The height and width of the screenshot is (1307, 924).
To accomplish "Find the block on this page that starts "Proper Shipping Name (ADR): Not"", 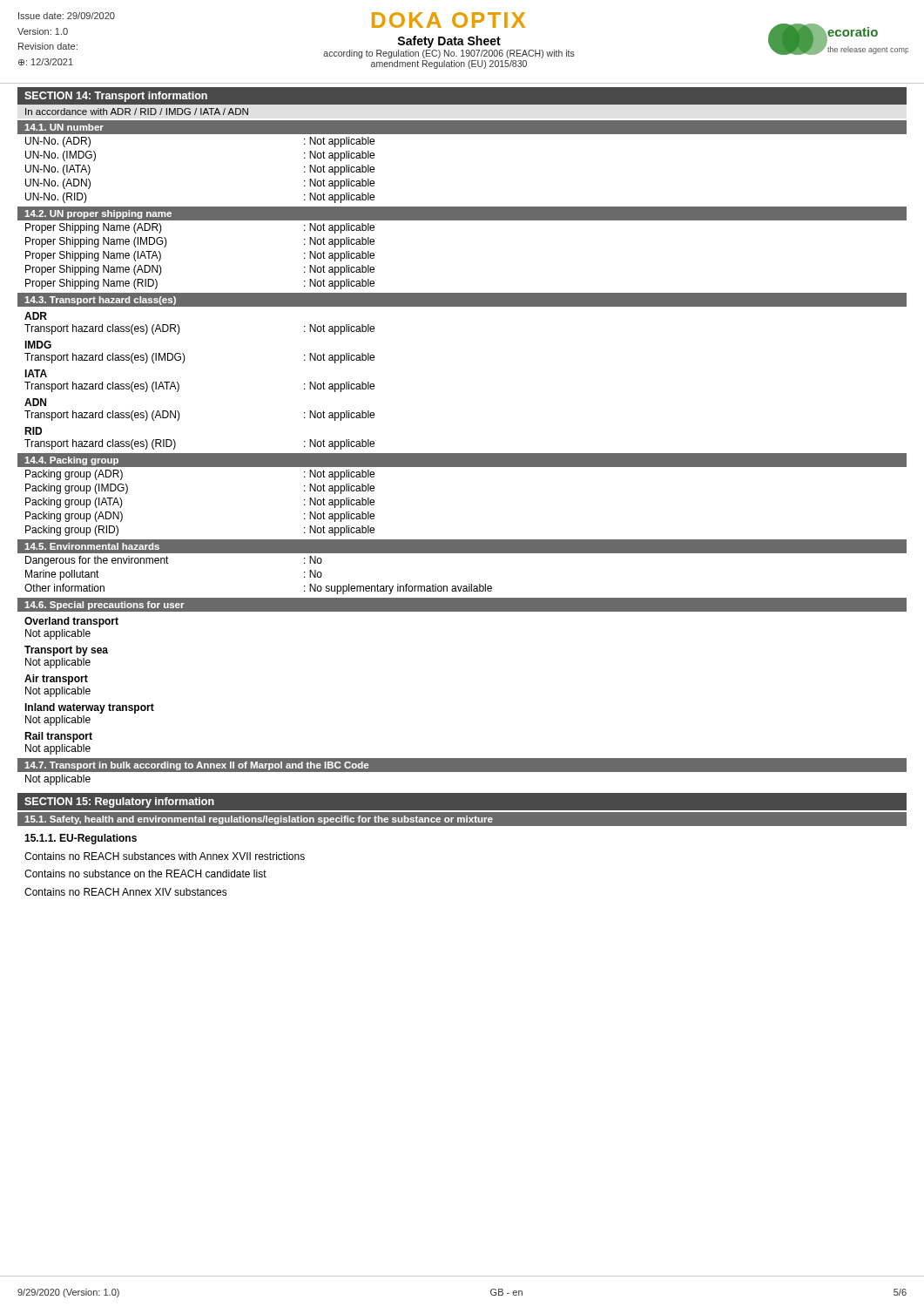I will 200,227.
